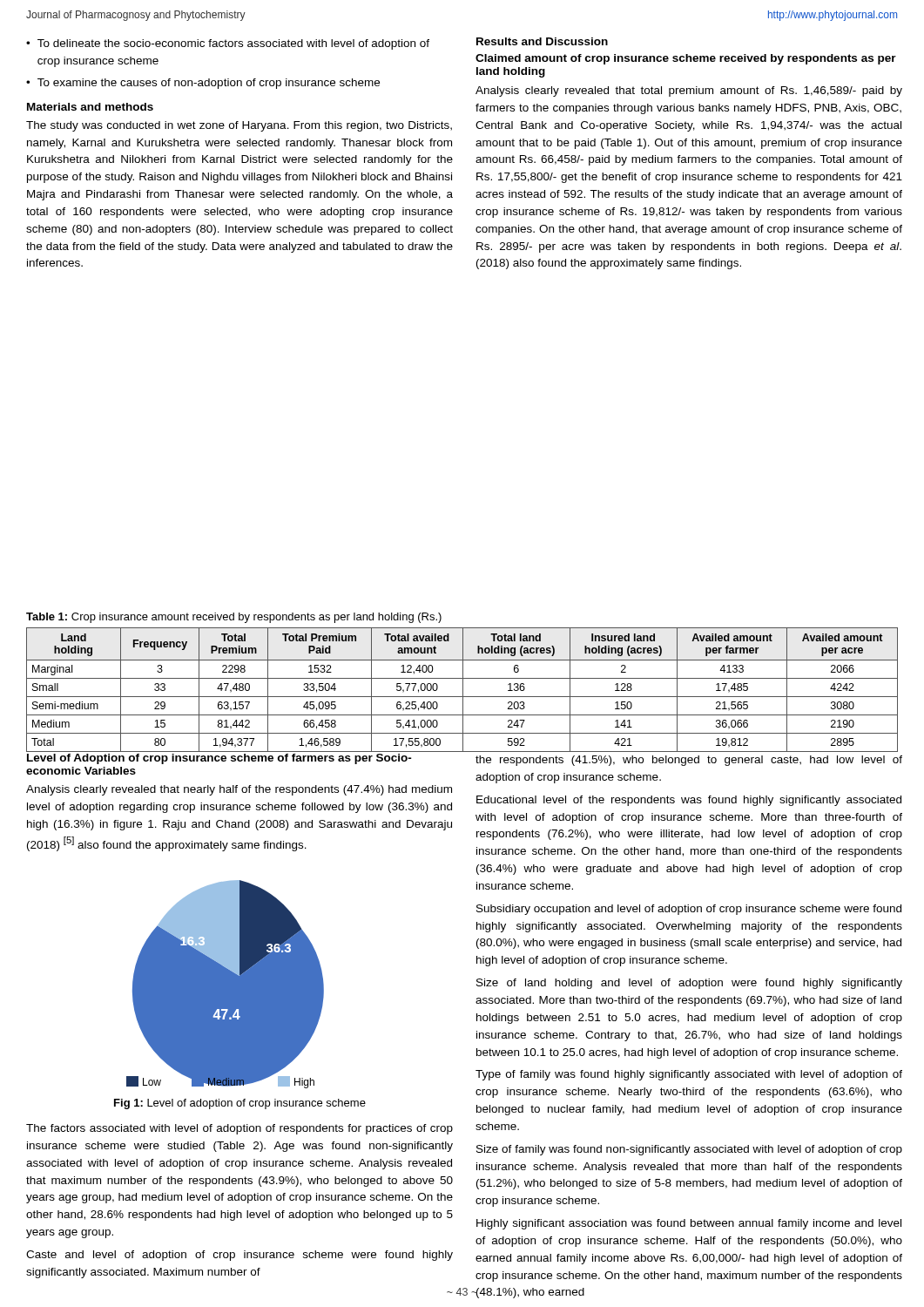
Task: Find "Materials and methods" on this page
Action: click(x=90, y=107)
